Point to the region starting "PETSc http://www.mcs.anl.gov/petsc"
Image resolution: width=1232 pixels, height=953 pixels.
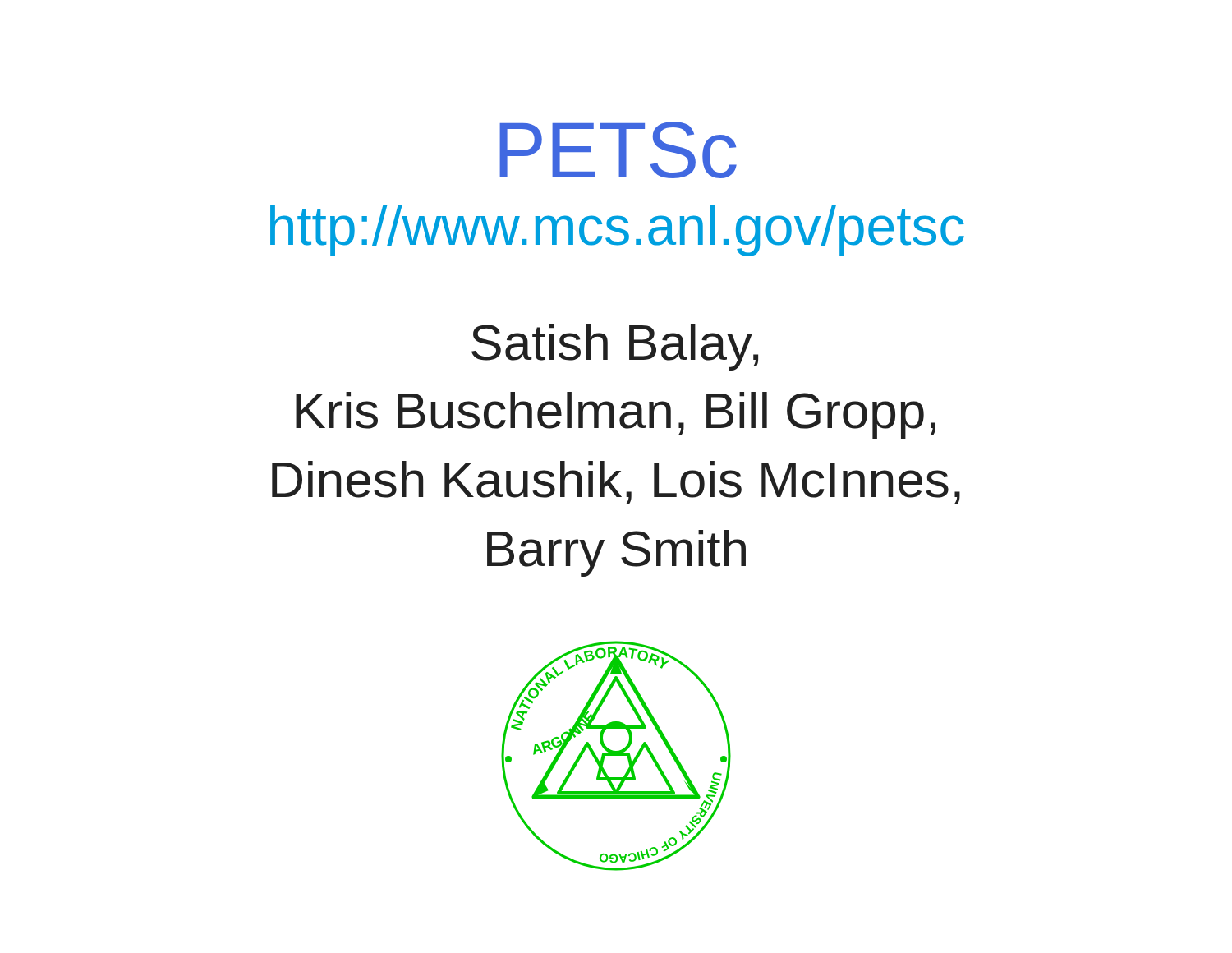[616, 183]
